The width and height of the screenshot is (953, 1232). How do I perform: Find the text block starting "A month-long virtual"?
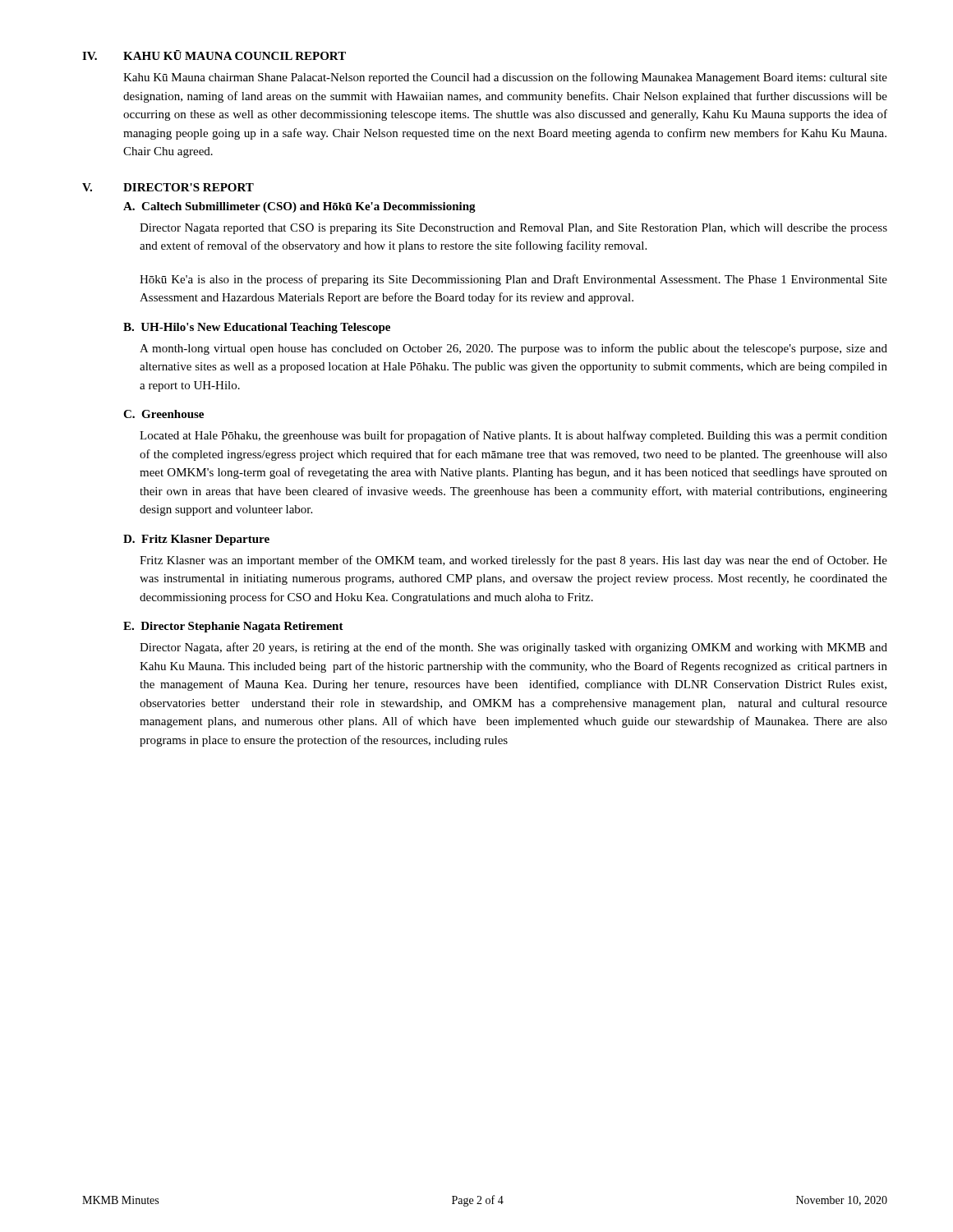point(513,366)
